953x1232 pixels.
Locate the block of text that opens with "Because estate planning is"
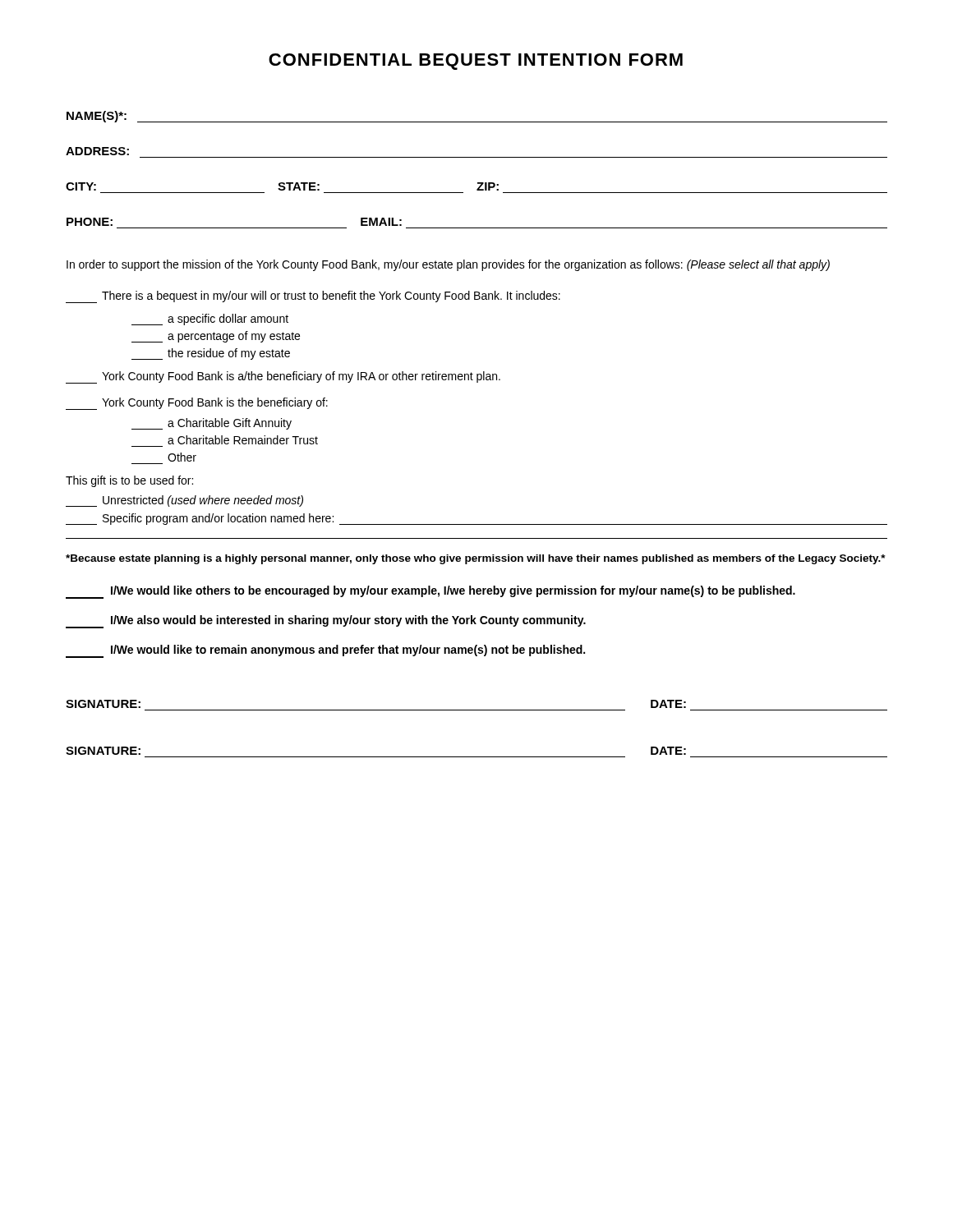(475, 558)
